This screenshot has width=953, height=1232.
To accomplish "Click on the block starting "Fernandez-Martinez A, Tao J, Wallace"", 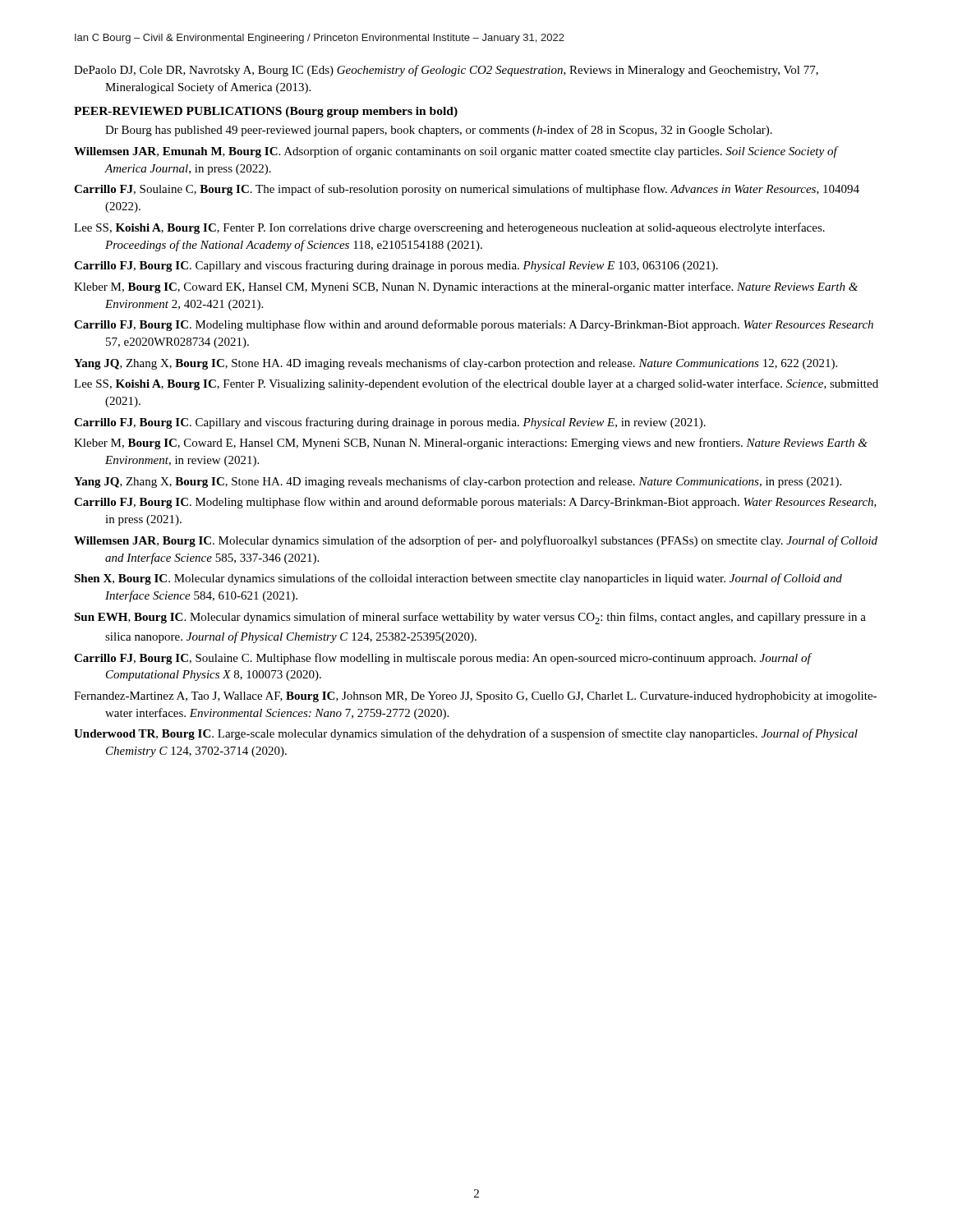I will [491, 704].
